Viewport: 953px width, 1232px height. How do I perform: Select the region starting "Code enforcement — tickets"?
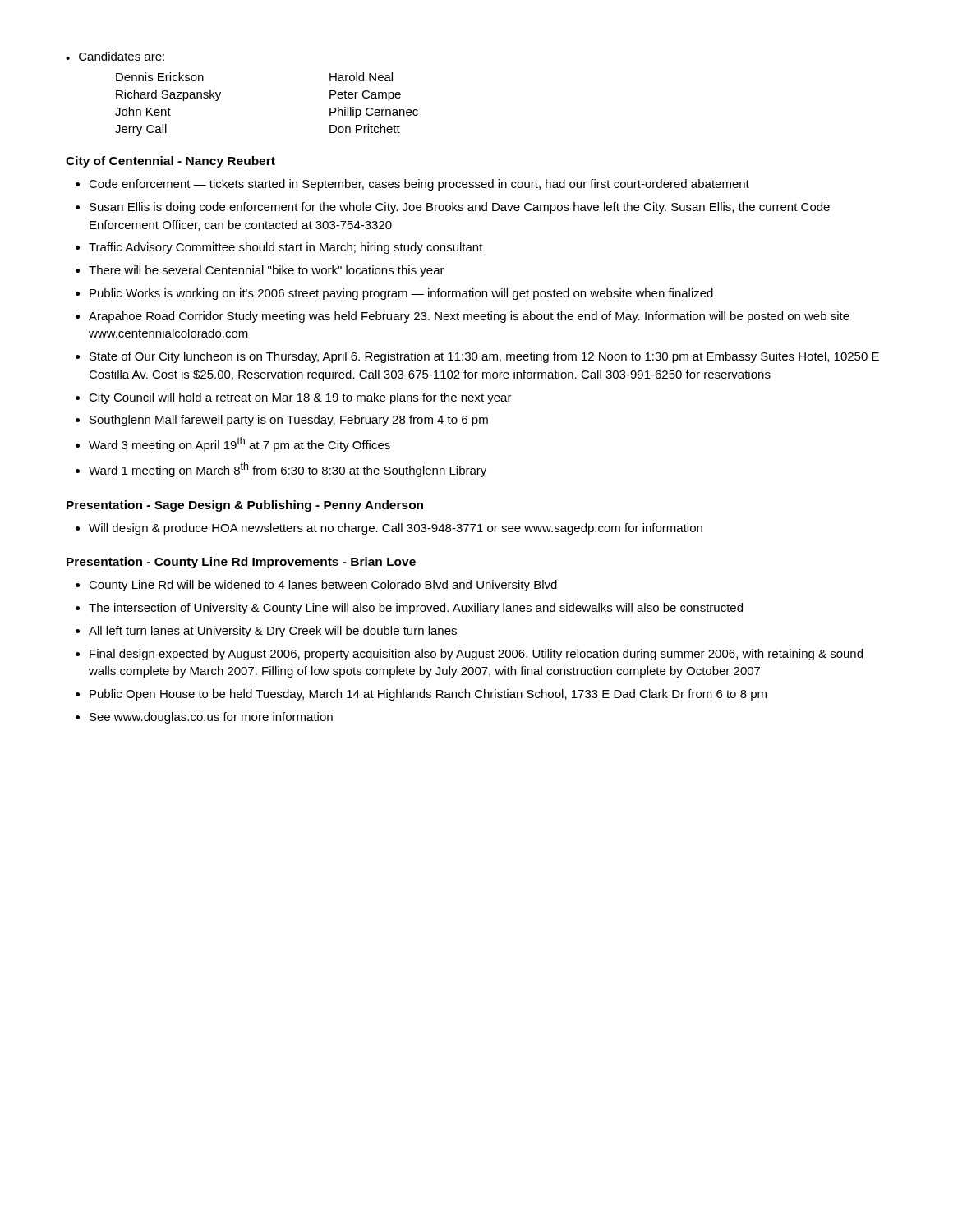(x=419, y=184)
